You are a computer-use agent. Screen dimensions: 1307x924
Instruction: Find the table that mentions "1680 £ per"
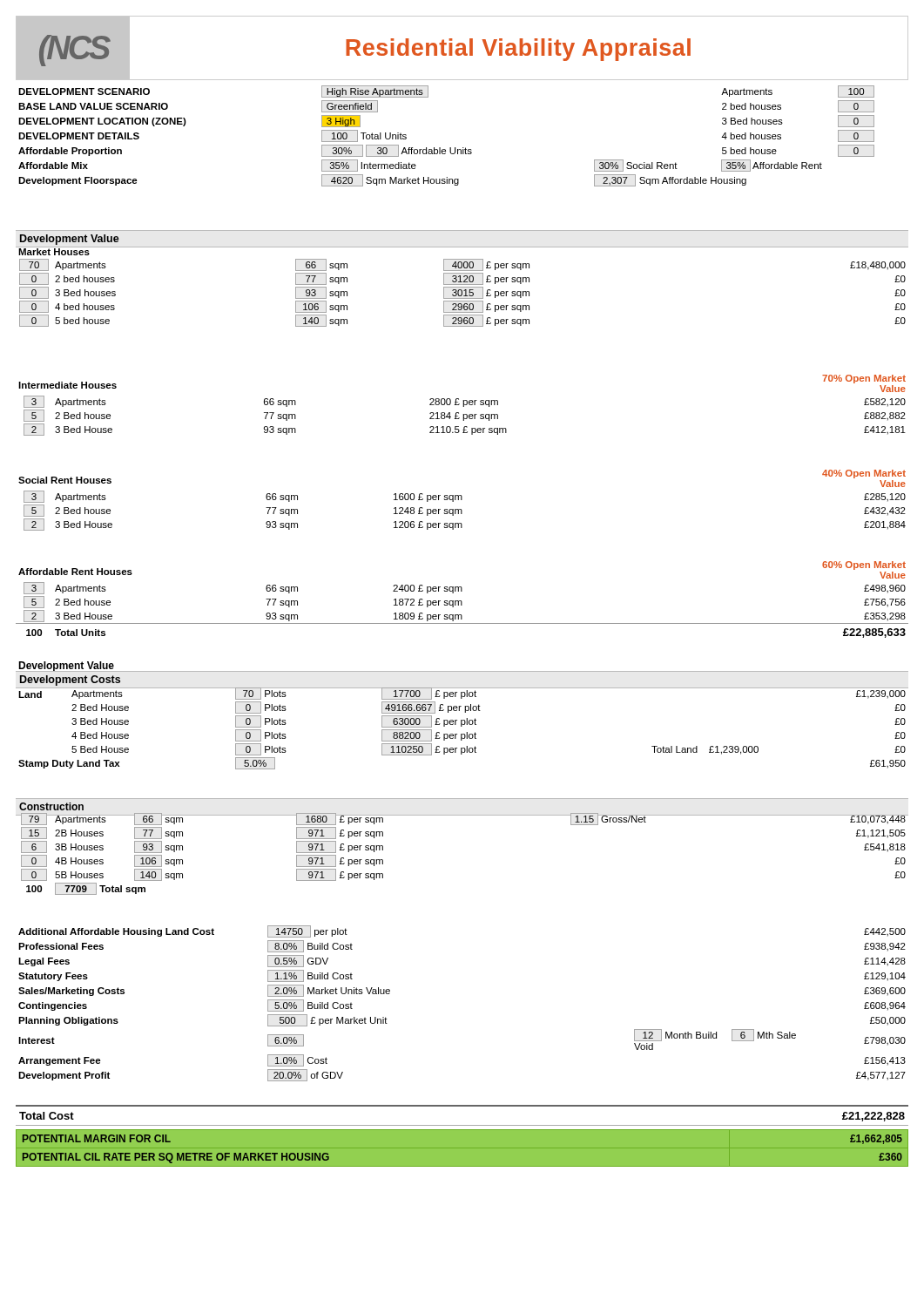pyautogui.click(x=462, y=854)
